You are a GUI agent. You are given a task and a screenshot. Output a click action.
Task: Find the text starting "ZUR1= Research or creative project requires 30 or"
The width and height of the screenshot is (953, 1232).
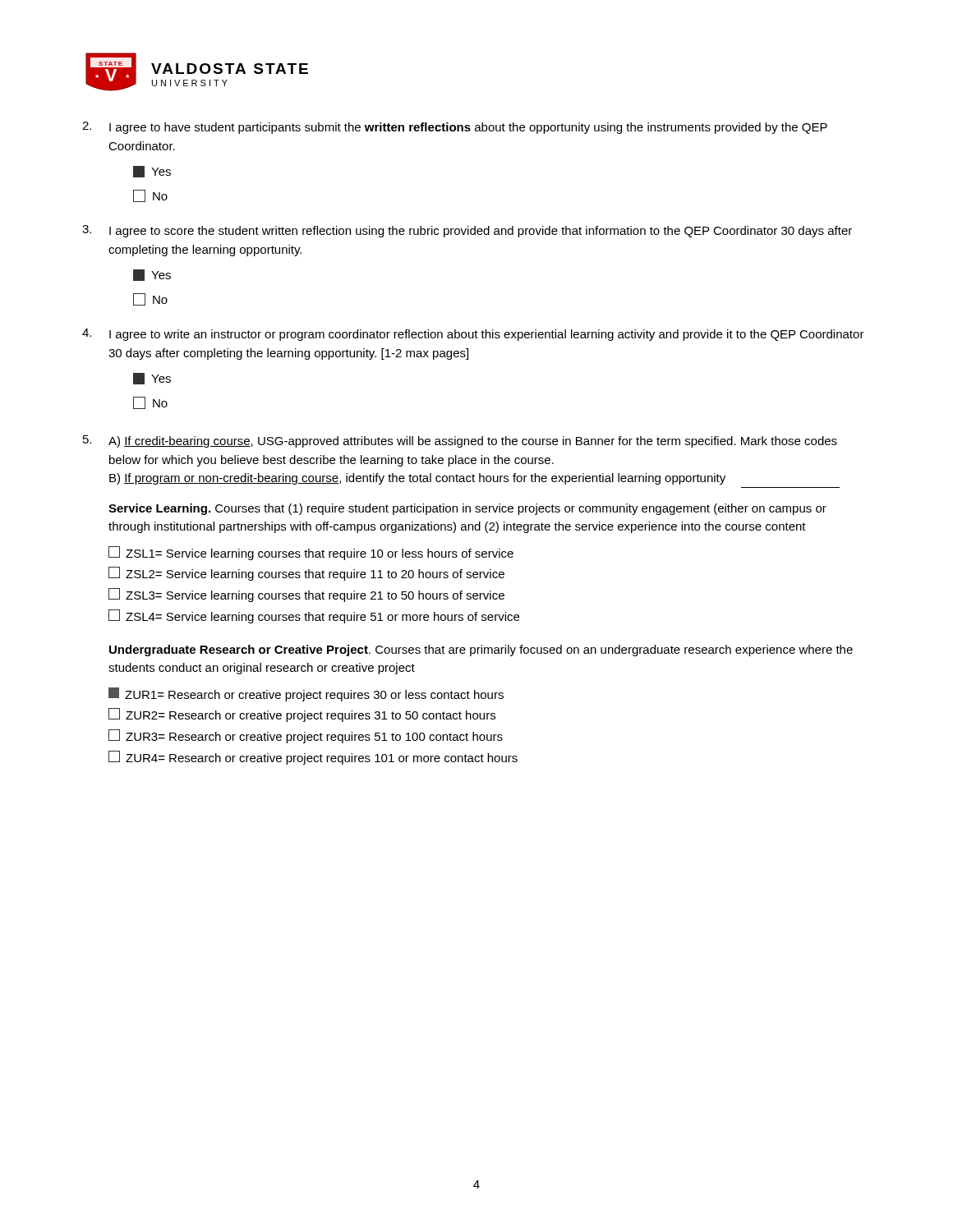(306, 694)
